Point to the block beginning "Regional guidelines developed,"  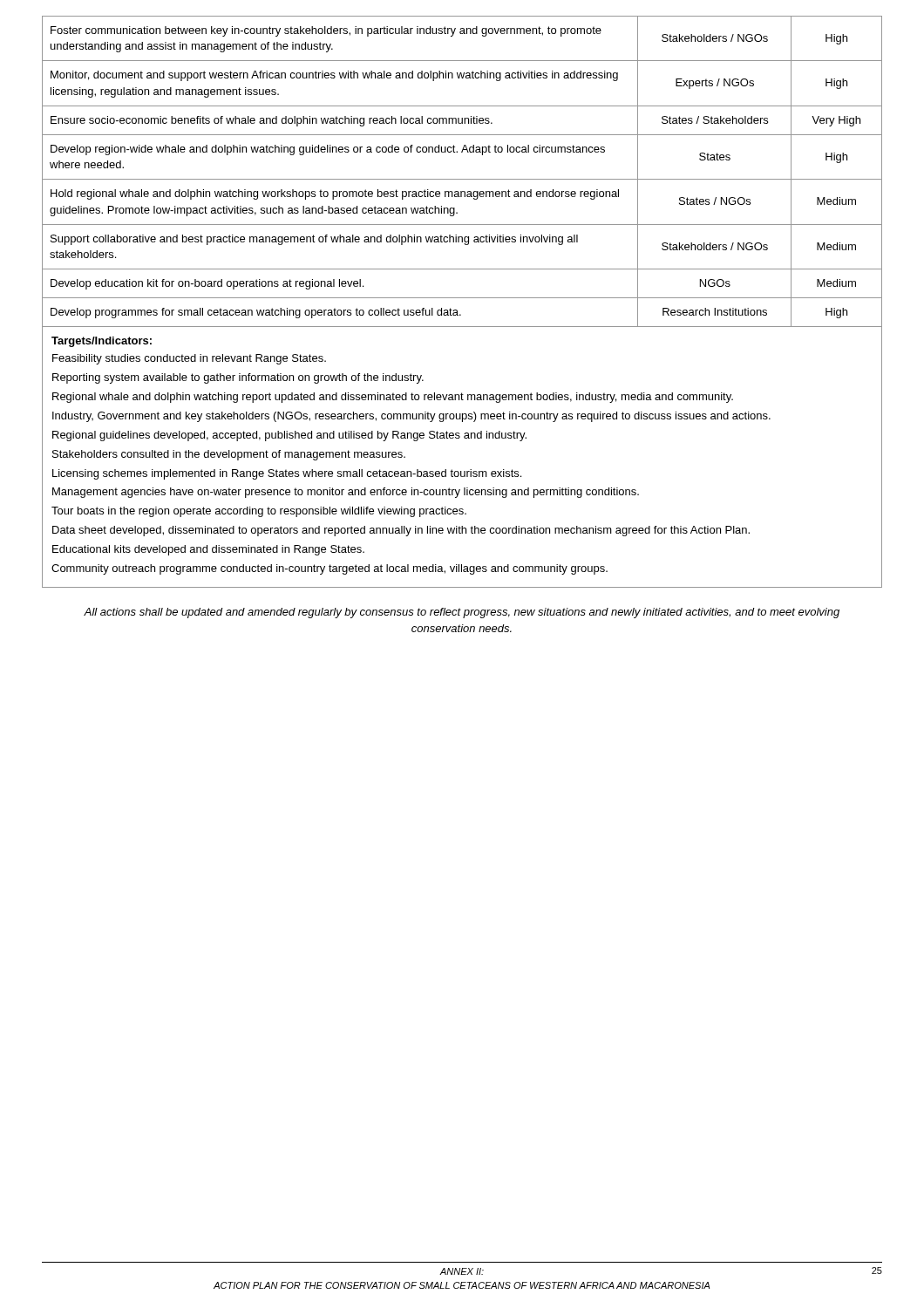(x=462, y=435)
